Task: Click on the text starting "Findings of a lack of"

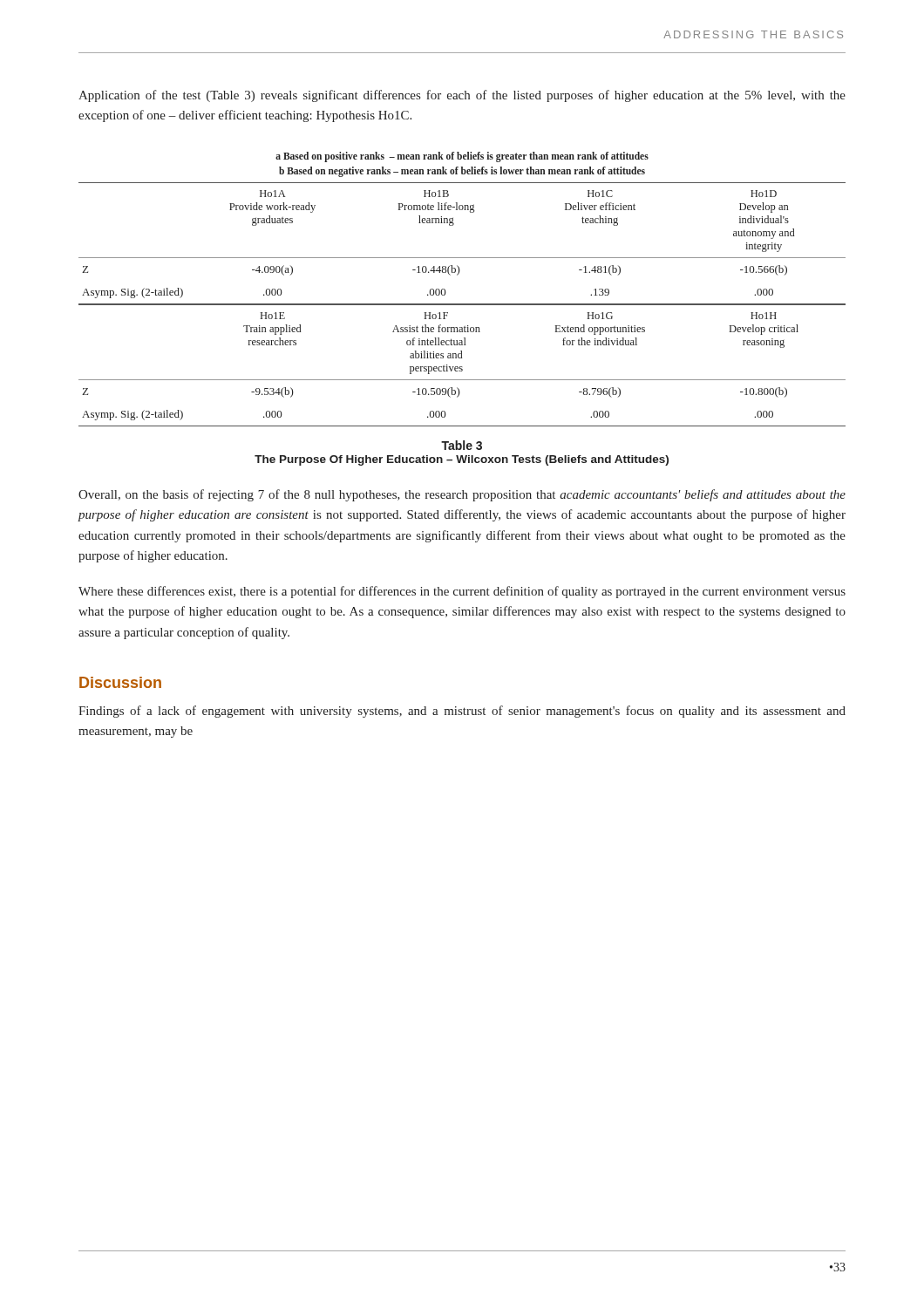Action: [462, 721]
